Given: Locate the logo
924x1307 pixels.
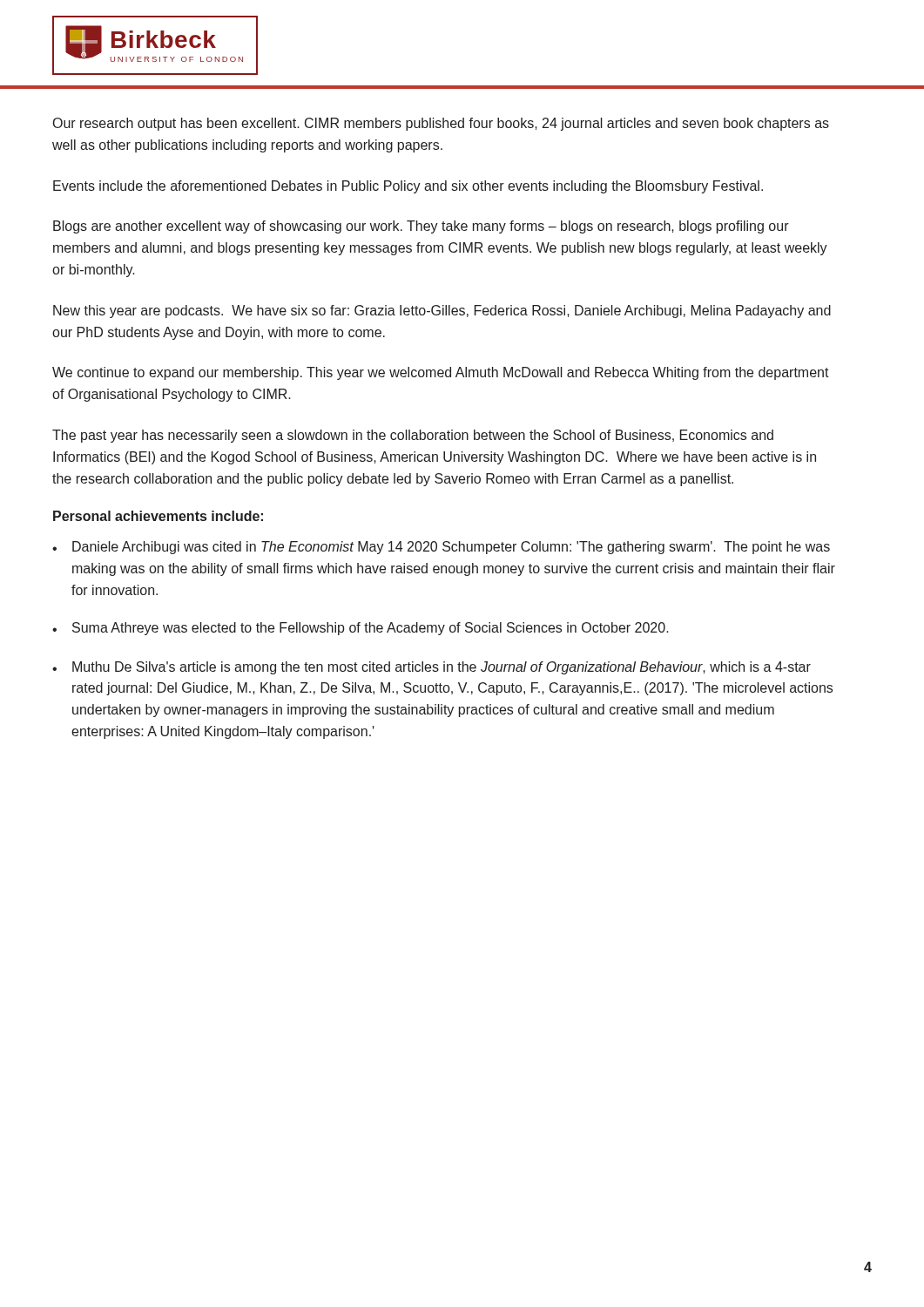Looking at the screenshot, I should pos(155,45).
